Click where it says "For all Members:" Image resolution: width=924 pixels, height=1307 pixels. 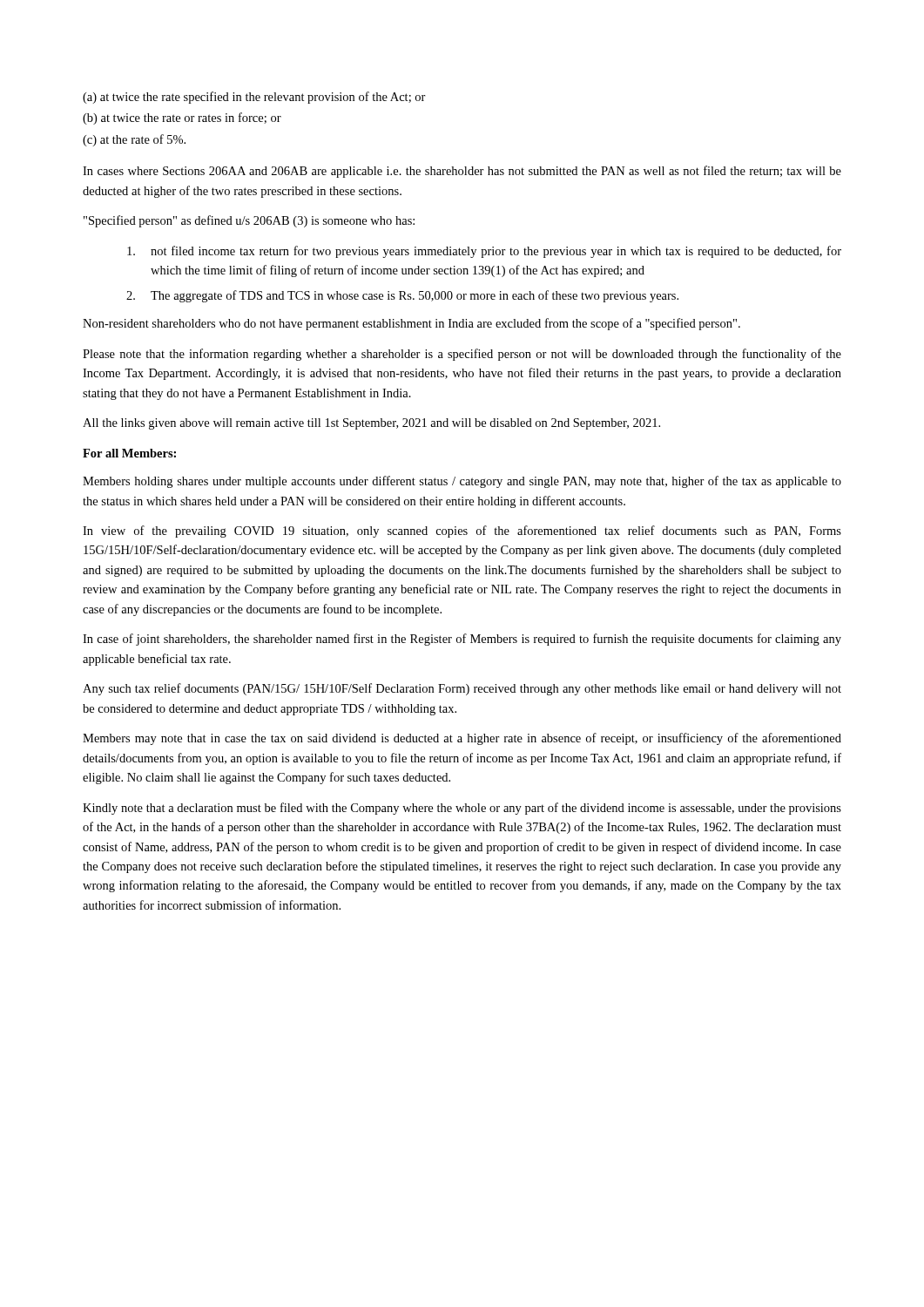pos(130,453)
